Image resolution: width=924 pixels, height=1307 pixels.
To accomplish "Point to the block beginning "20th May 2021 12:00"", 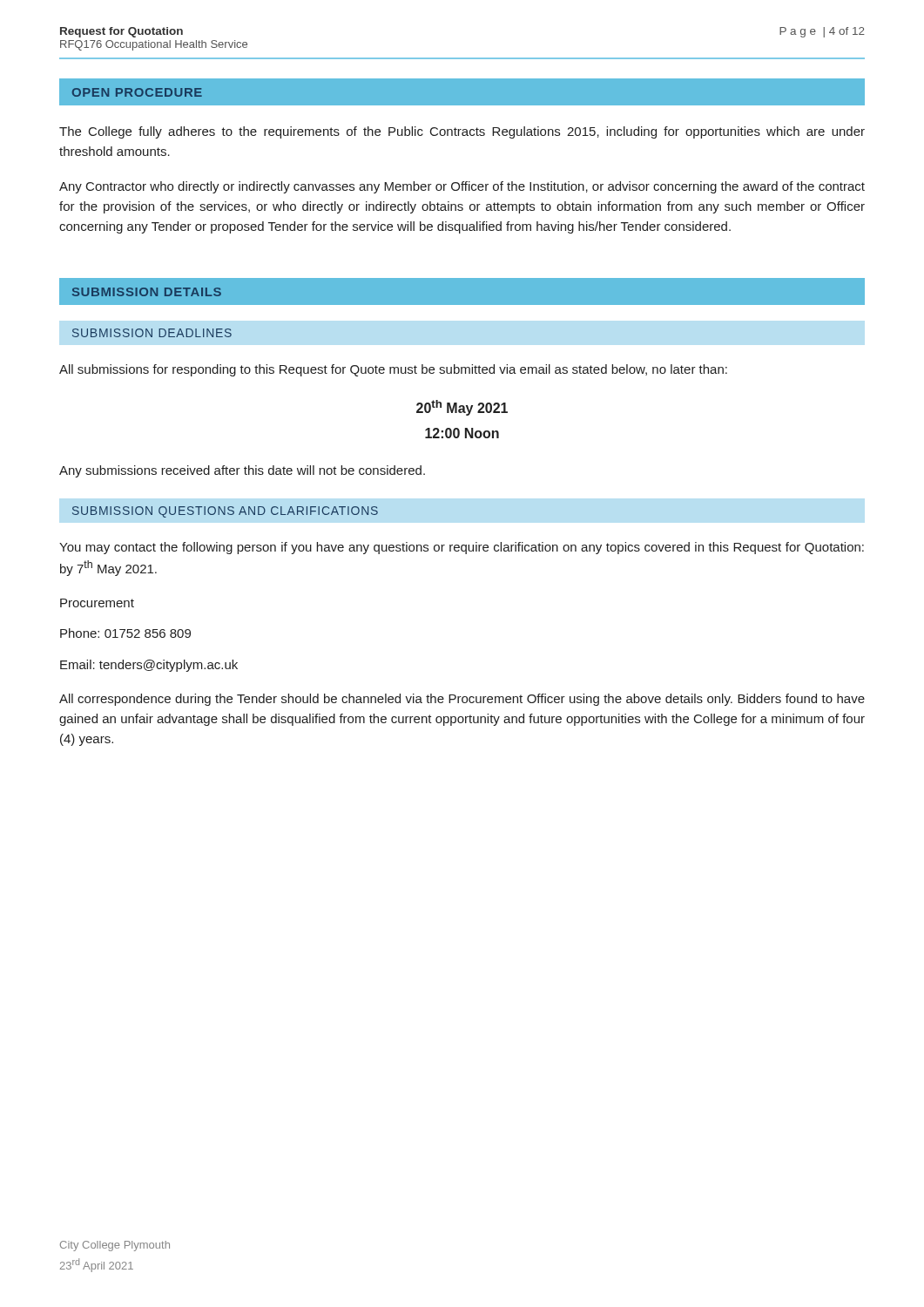I will (x=462, y=420).
